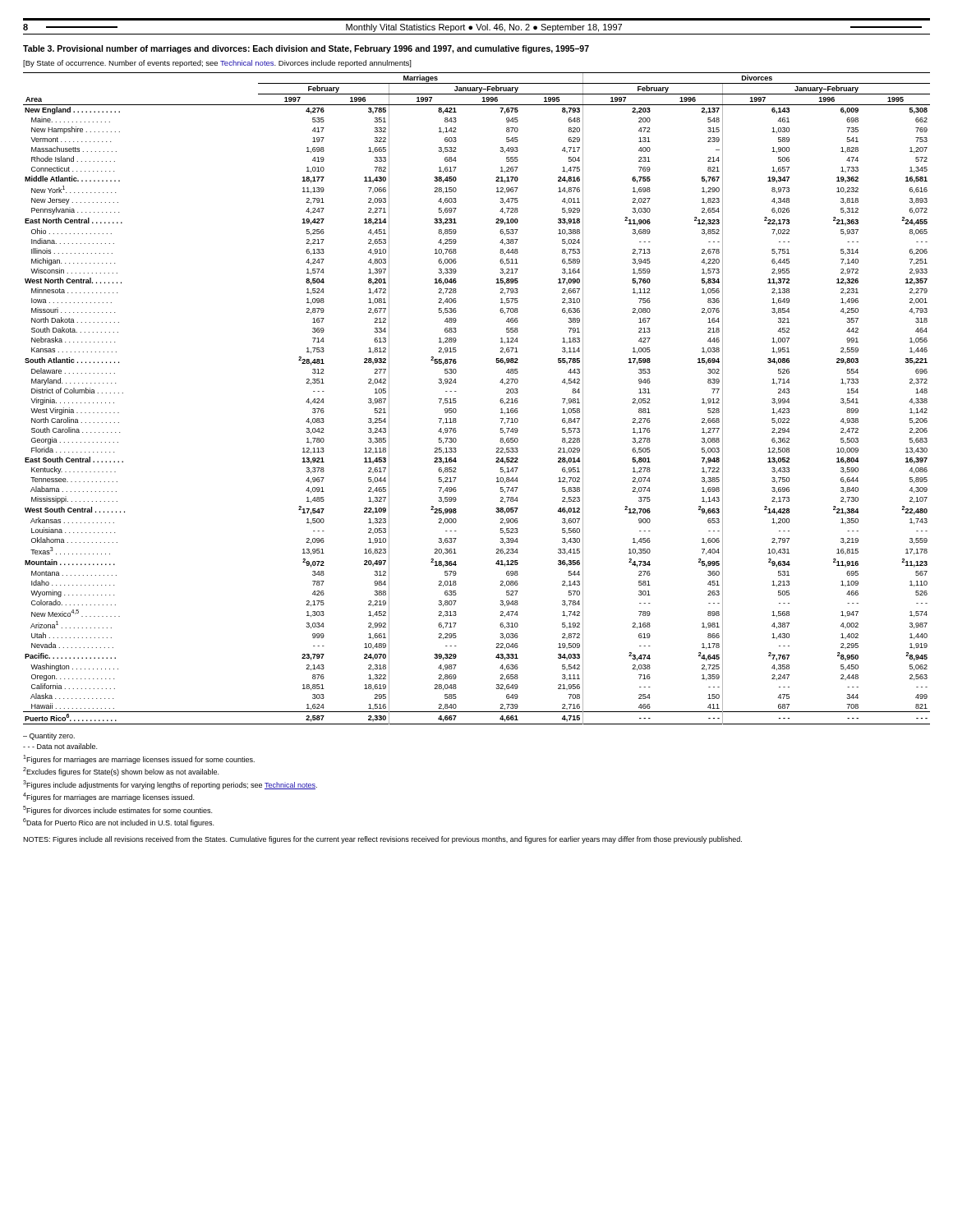Navigate to the region starting "[By State of occurrence. Number of events"
Viewport: 953px width, 1232px height.
217,63
